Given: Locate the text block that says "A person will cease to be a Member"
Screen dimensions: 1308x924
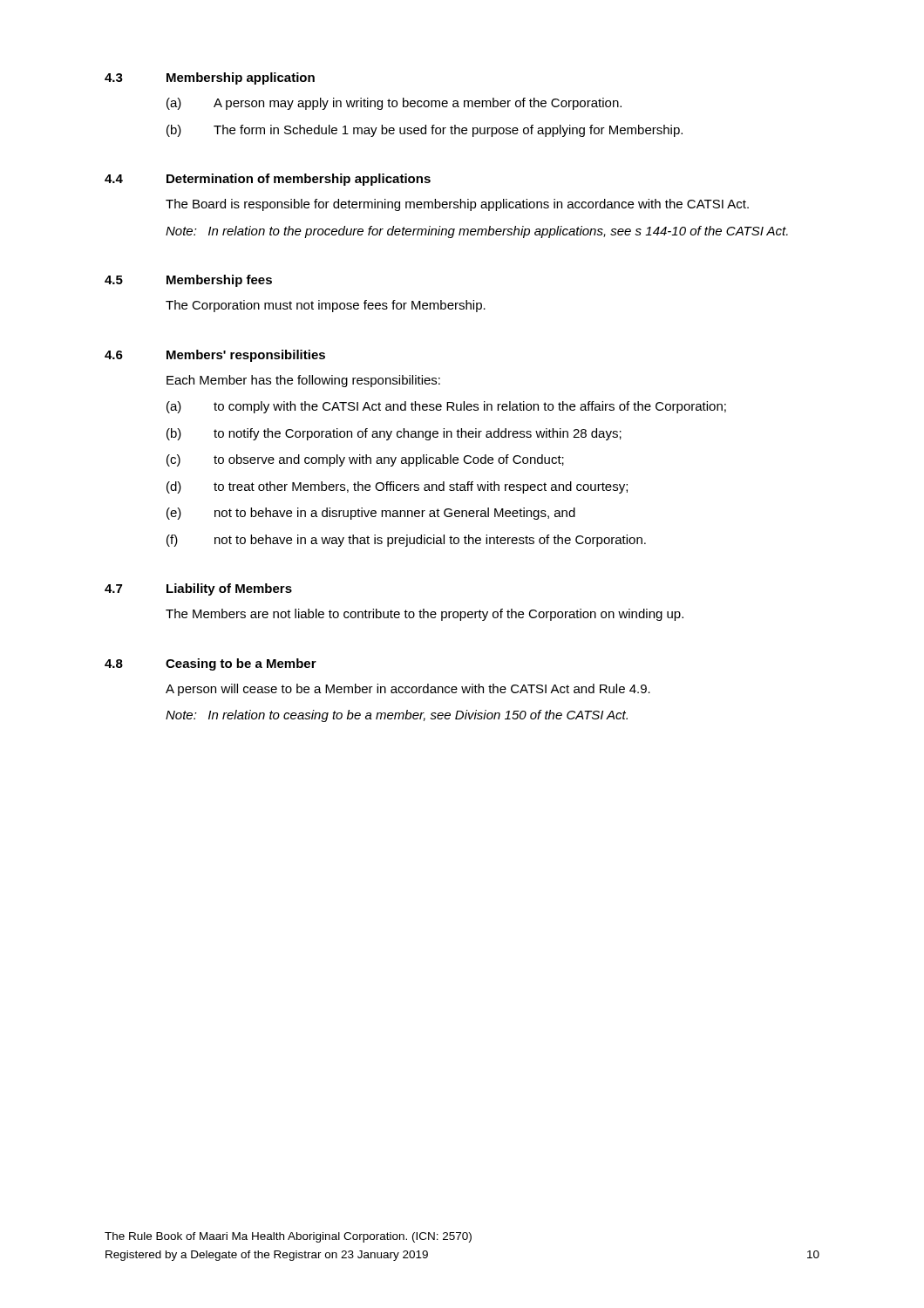Looking at the screenshot, I should click(x=408, y=688).
